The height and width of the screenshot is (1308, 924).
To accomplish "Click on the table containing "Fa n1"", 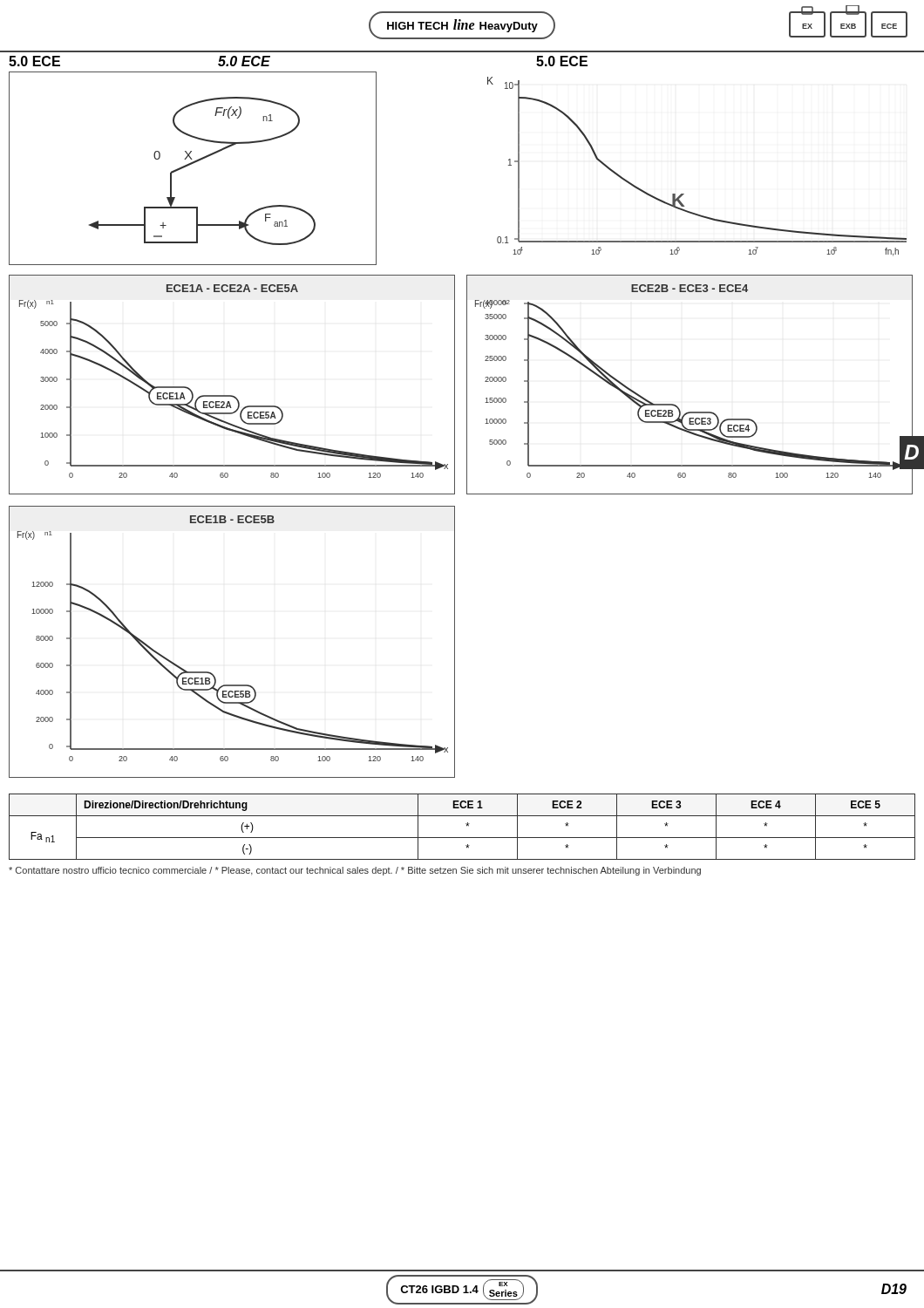I will click(462, 827).
